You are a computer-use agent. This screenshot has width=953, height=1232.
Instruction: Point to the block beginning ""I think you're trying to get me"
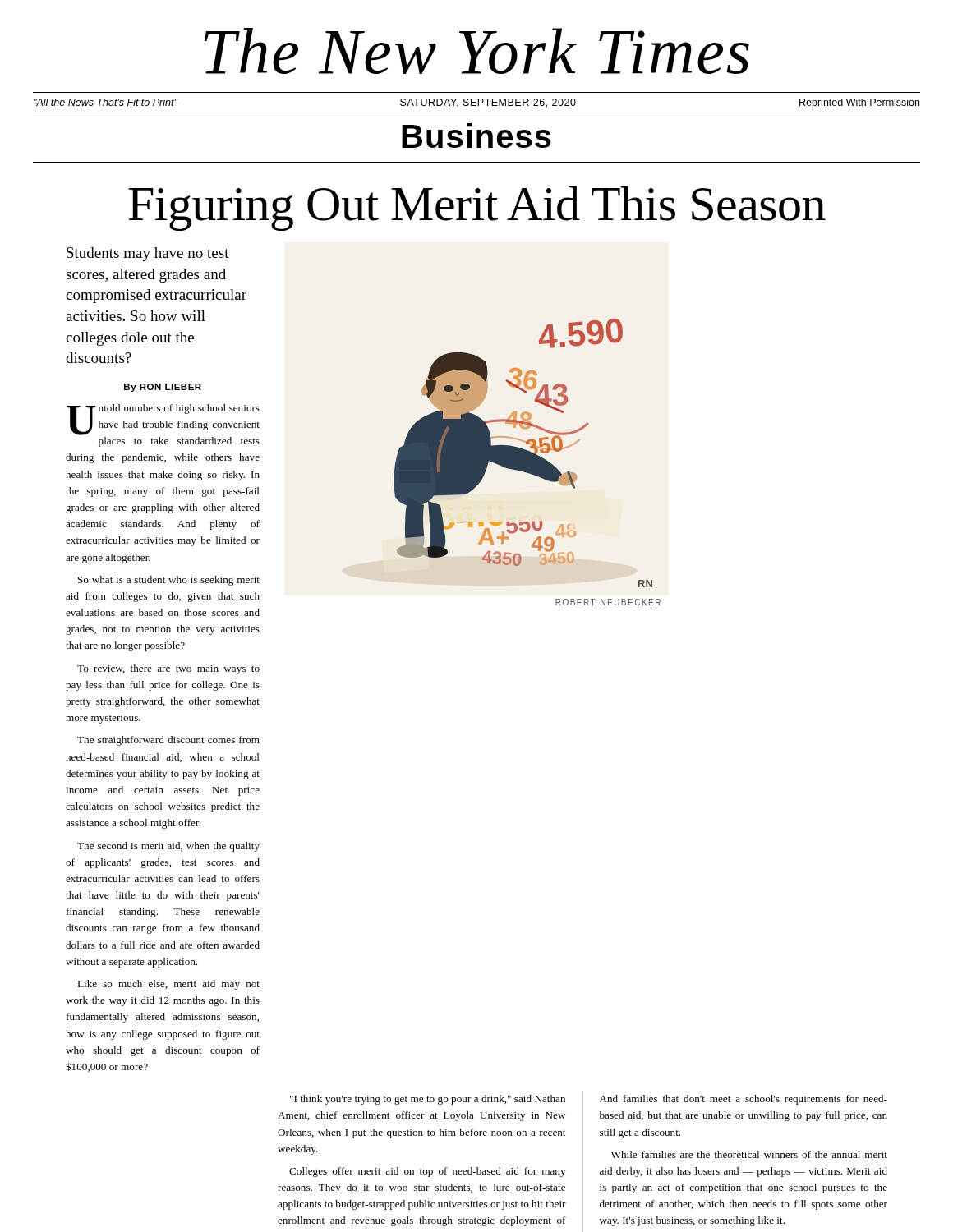tap(422, 1161)
